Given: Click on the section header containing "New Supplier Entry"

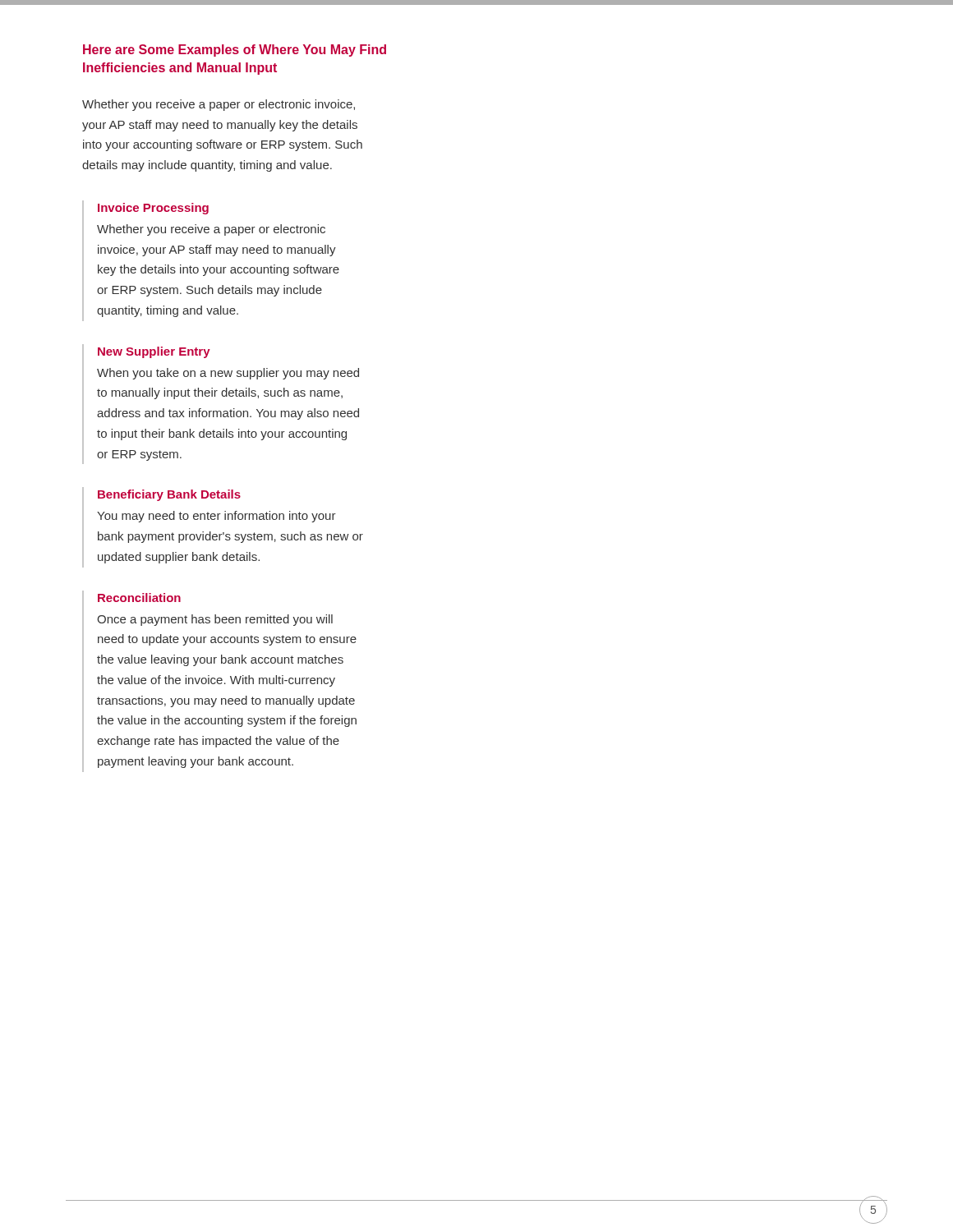Looking at the screenshot, I should [154, 352].
